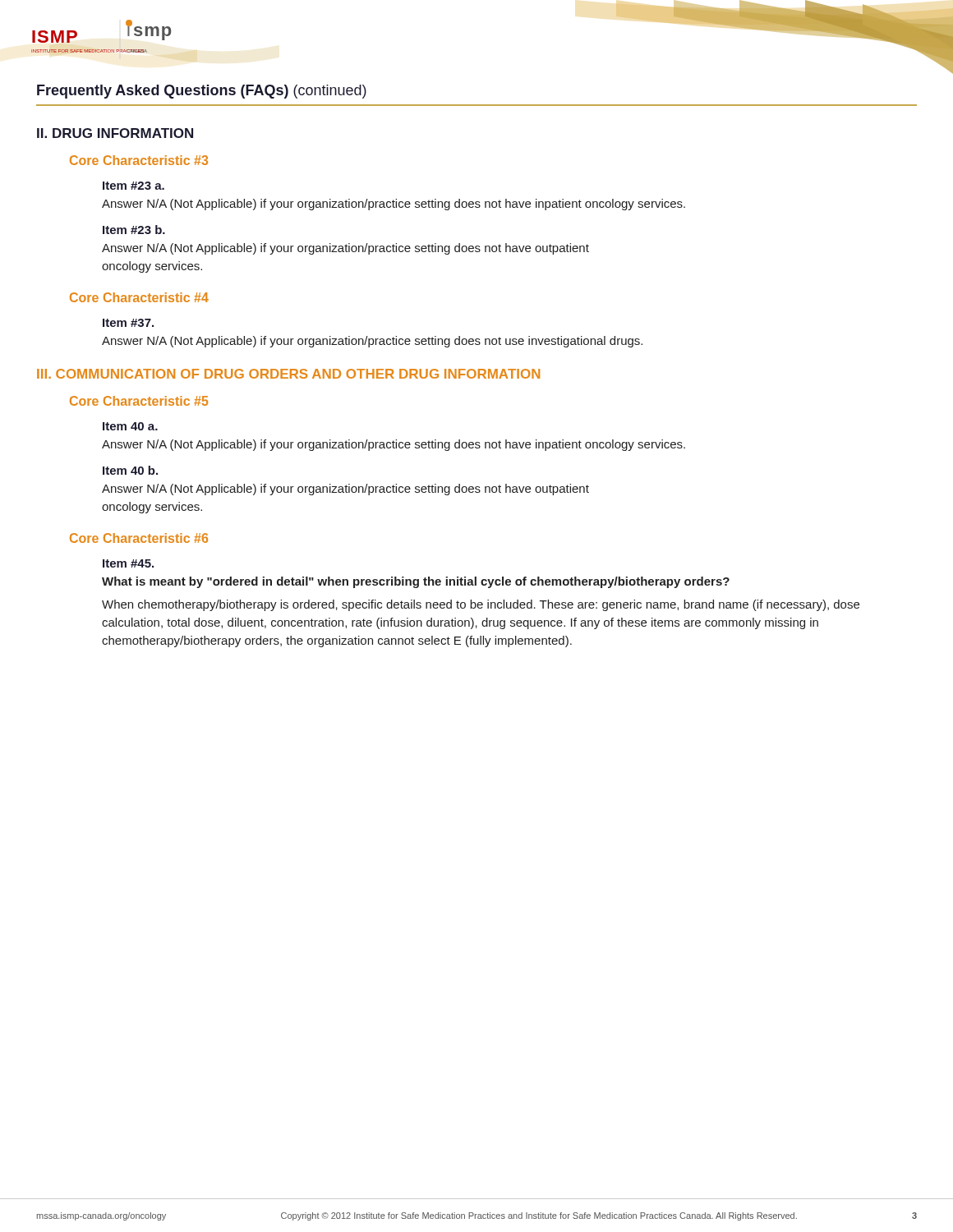Viewport: 953px width, 1232px height.
Task: Find the text block starting "Item #45. What is meant by "ordered in"
Action: tap(509, 603)
